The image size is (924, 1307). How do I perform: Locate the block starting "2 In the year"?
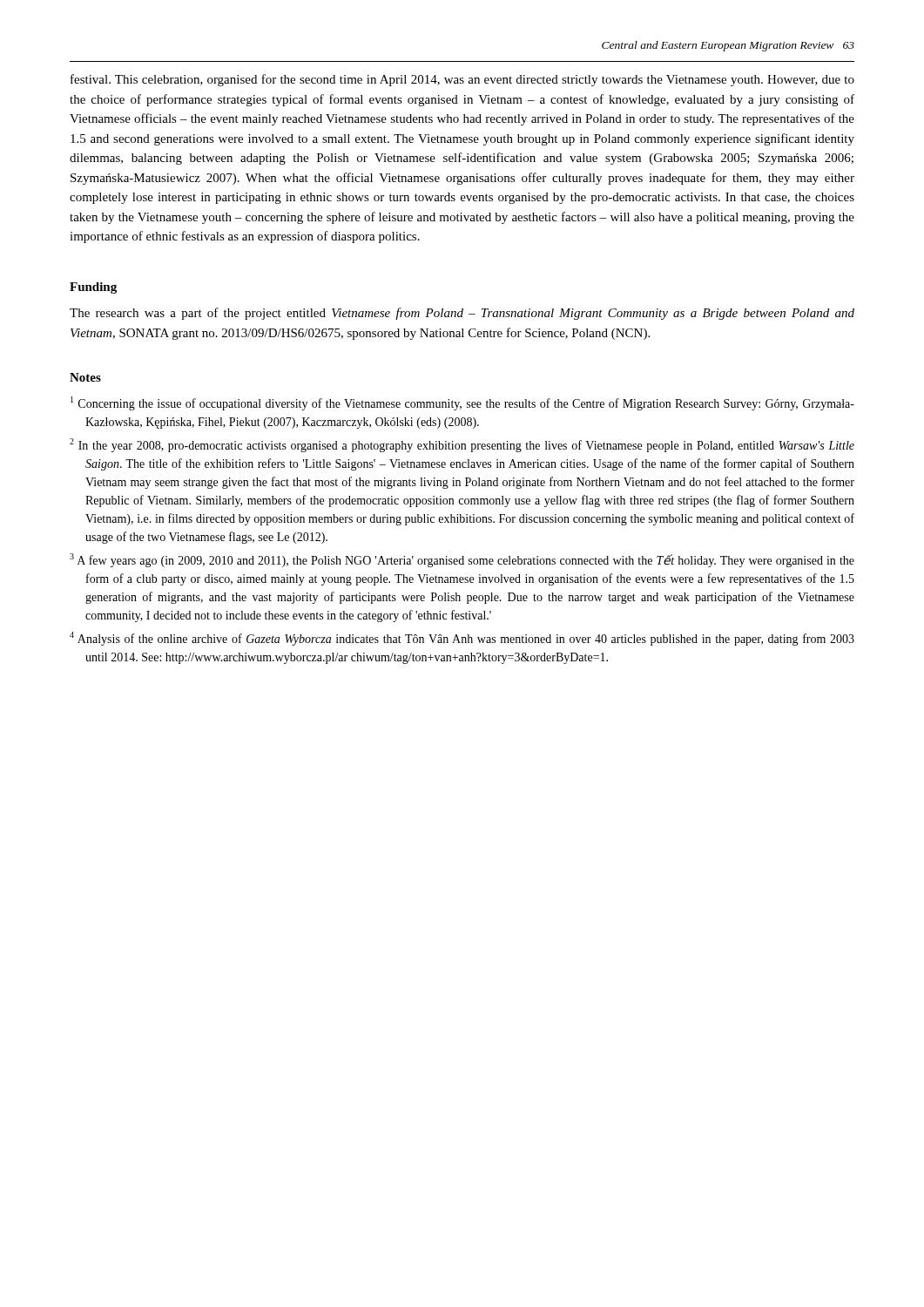tap(462, 490)
